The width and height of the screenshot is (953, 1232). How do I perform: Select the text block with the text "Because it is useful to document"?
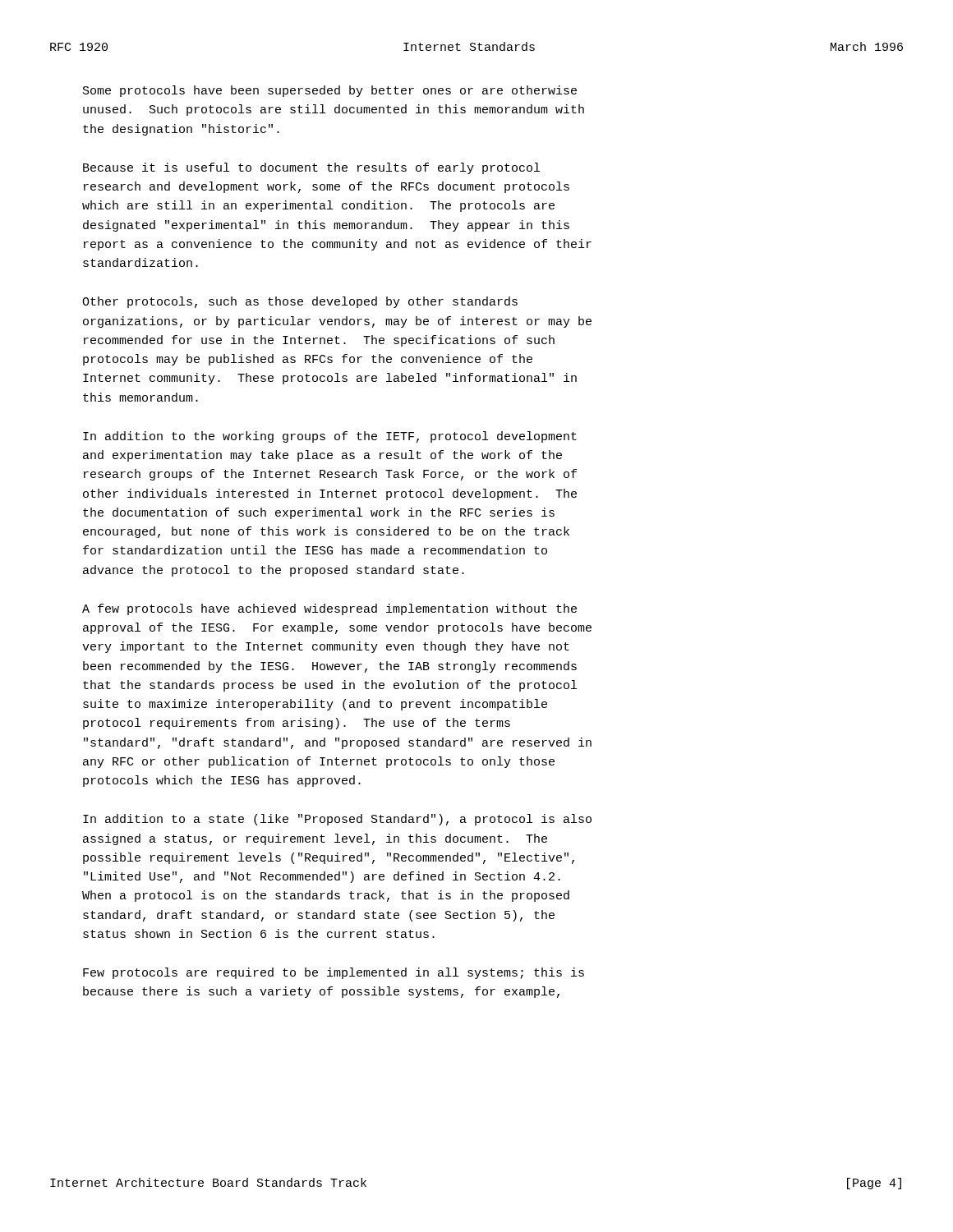(x=337, y=216)
